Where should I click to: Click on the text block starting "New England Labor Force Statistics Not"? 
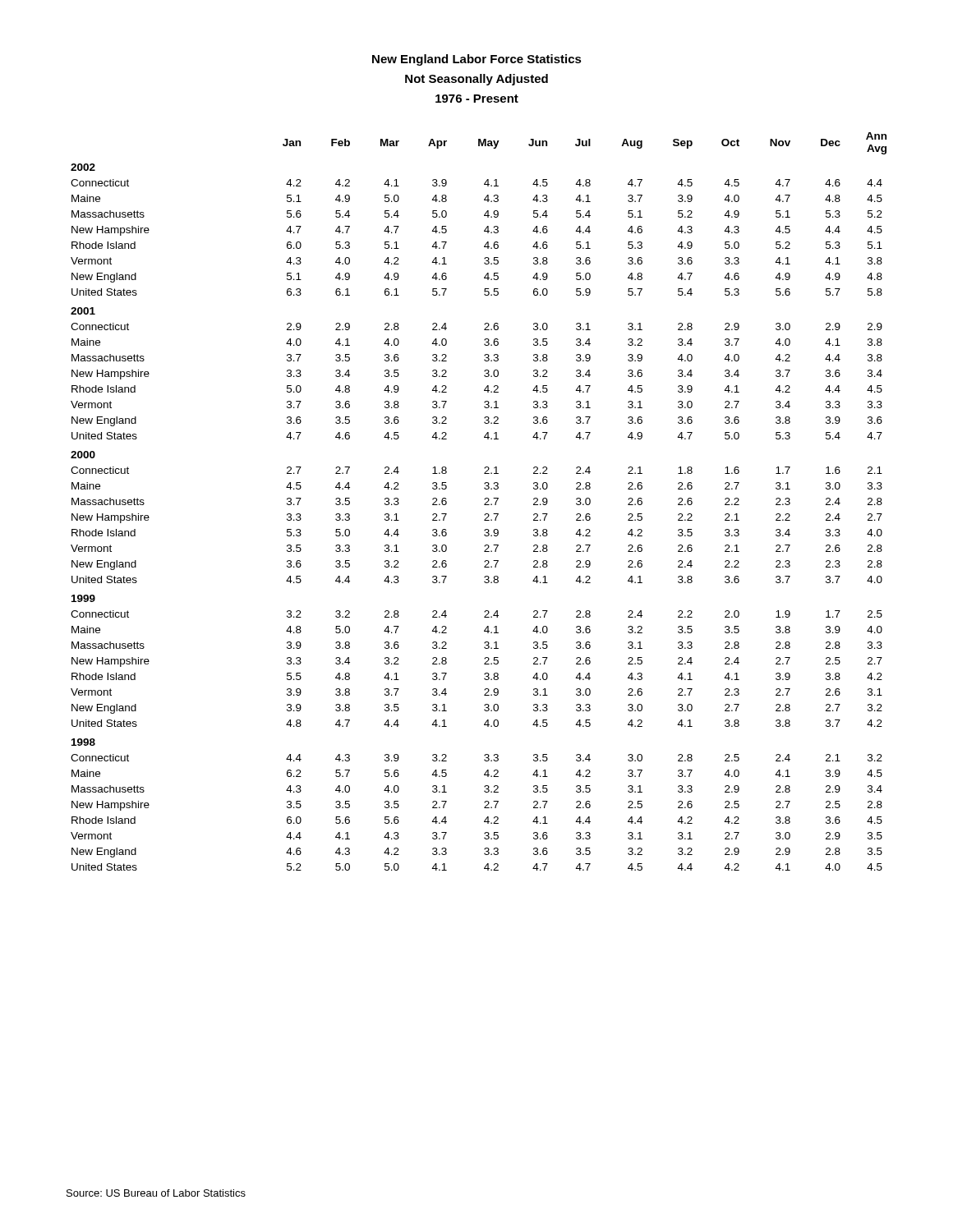[476, 79]
